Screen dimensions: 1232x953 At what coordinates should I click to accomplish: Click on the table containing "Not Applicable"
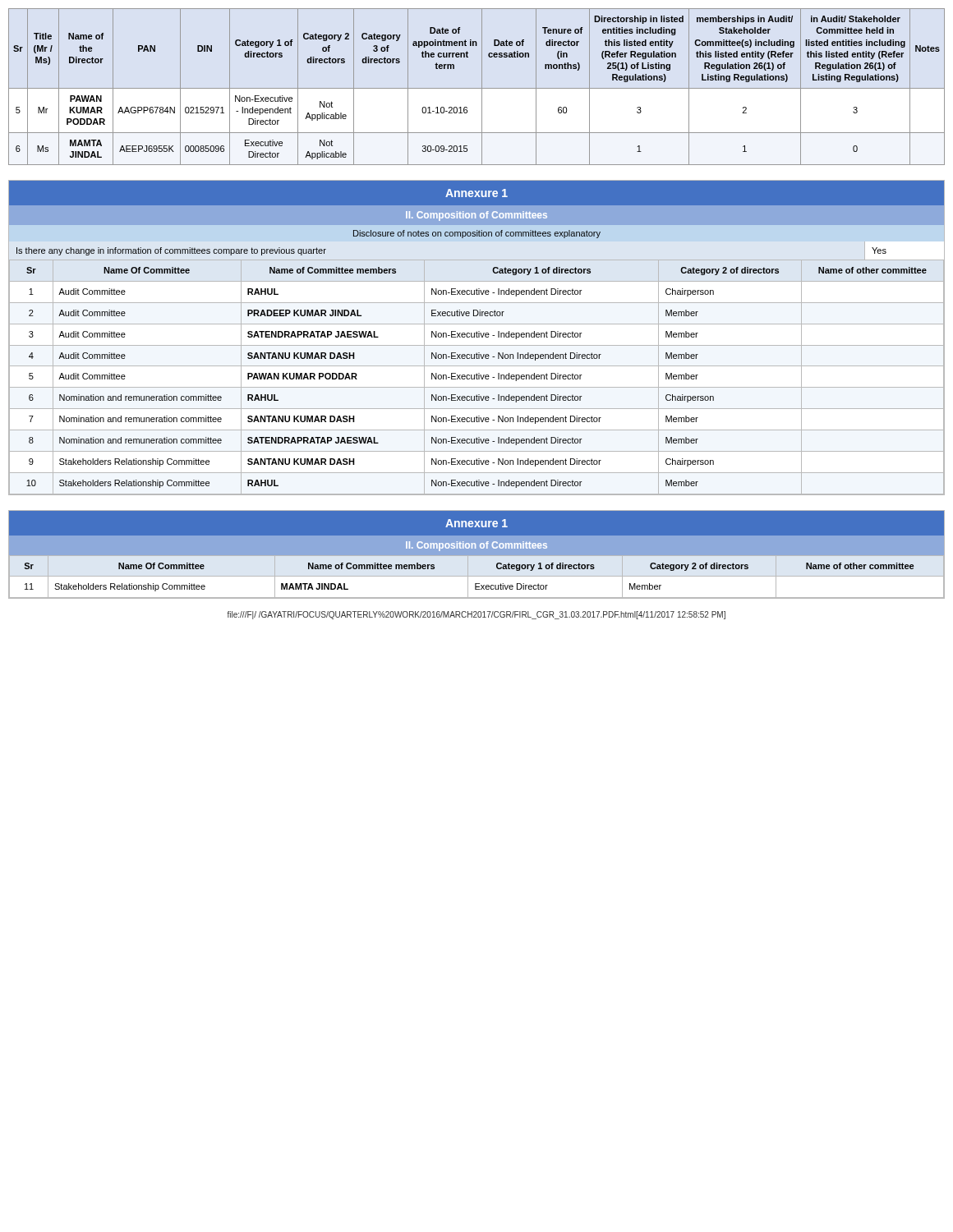[x=476, y=87]
